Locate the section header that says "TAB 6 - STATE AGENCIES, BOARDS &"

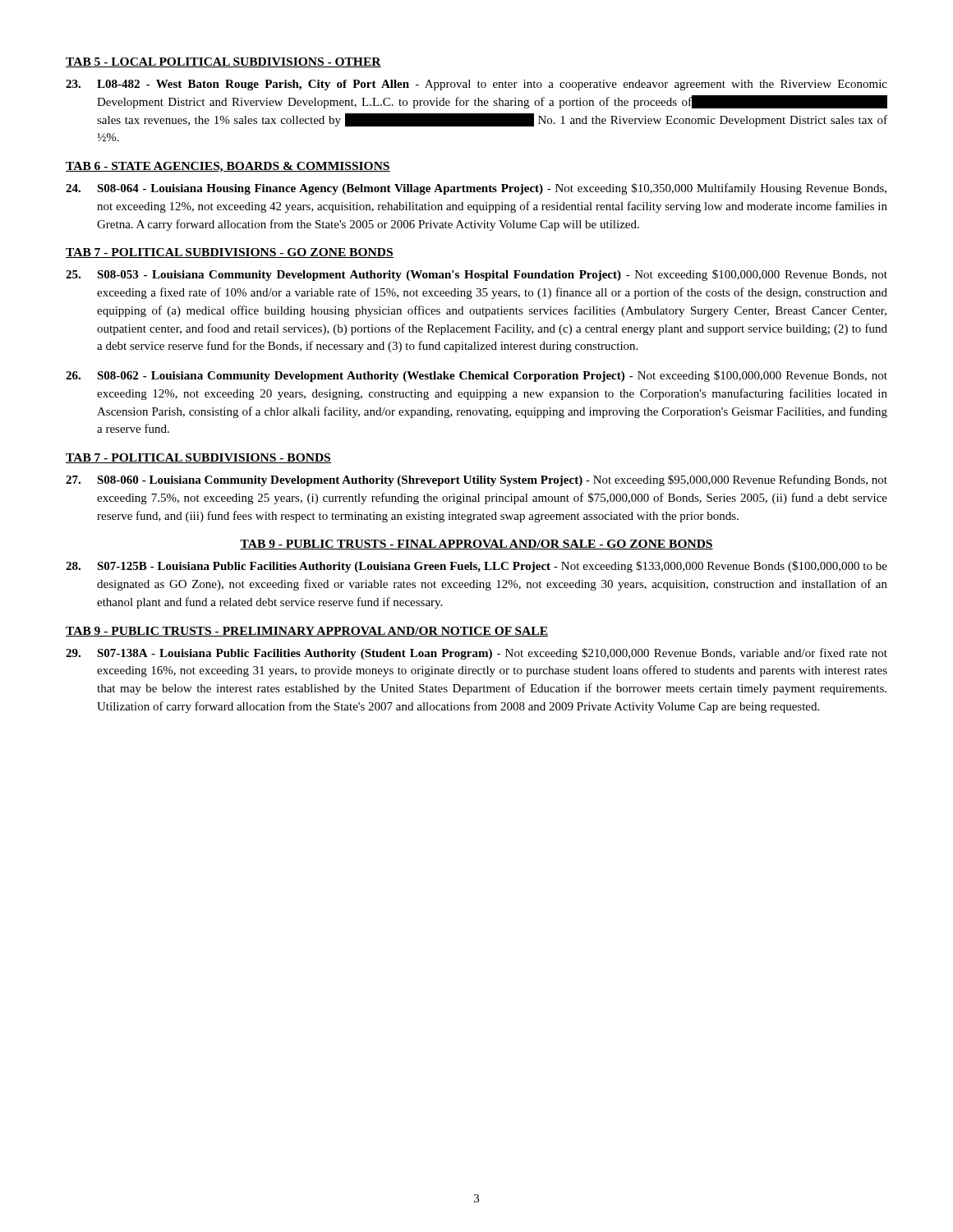point(228,166)
